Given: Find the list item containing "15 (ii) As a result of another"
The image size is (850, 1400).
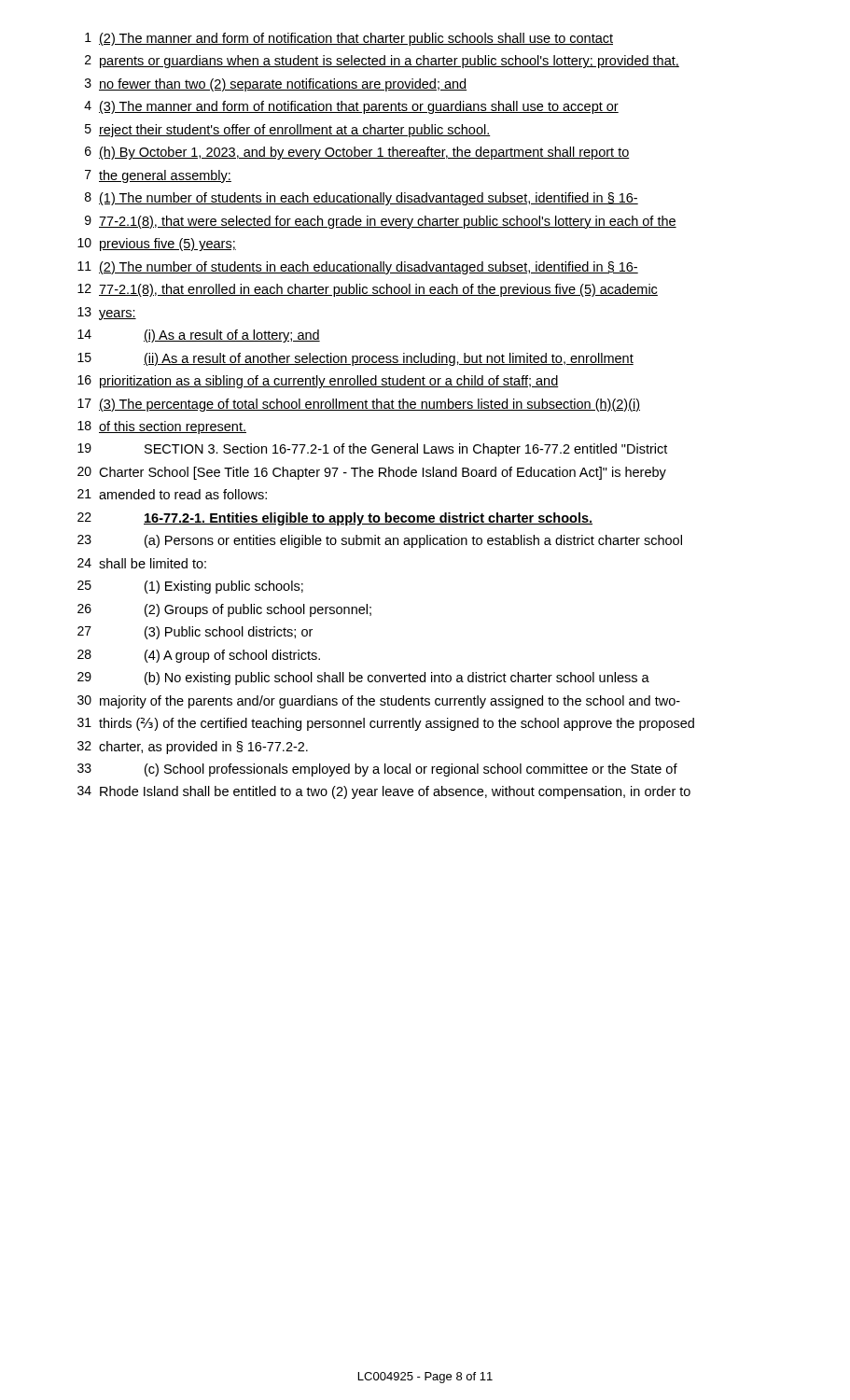Looking at the screenshot, I should click(x=425, y=370).
